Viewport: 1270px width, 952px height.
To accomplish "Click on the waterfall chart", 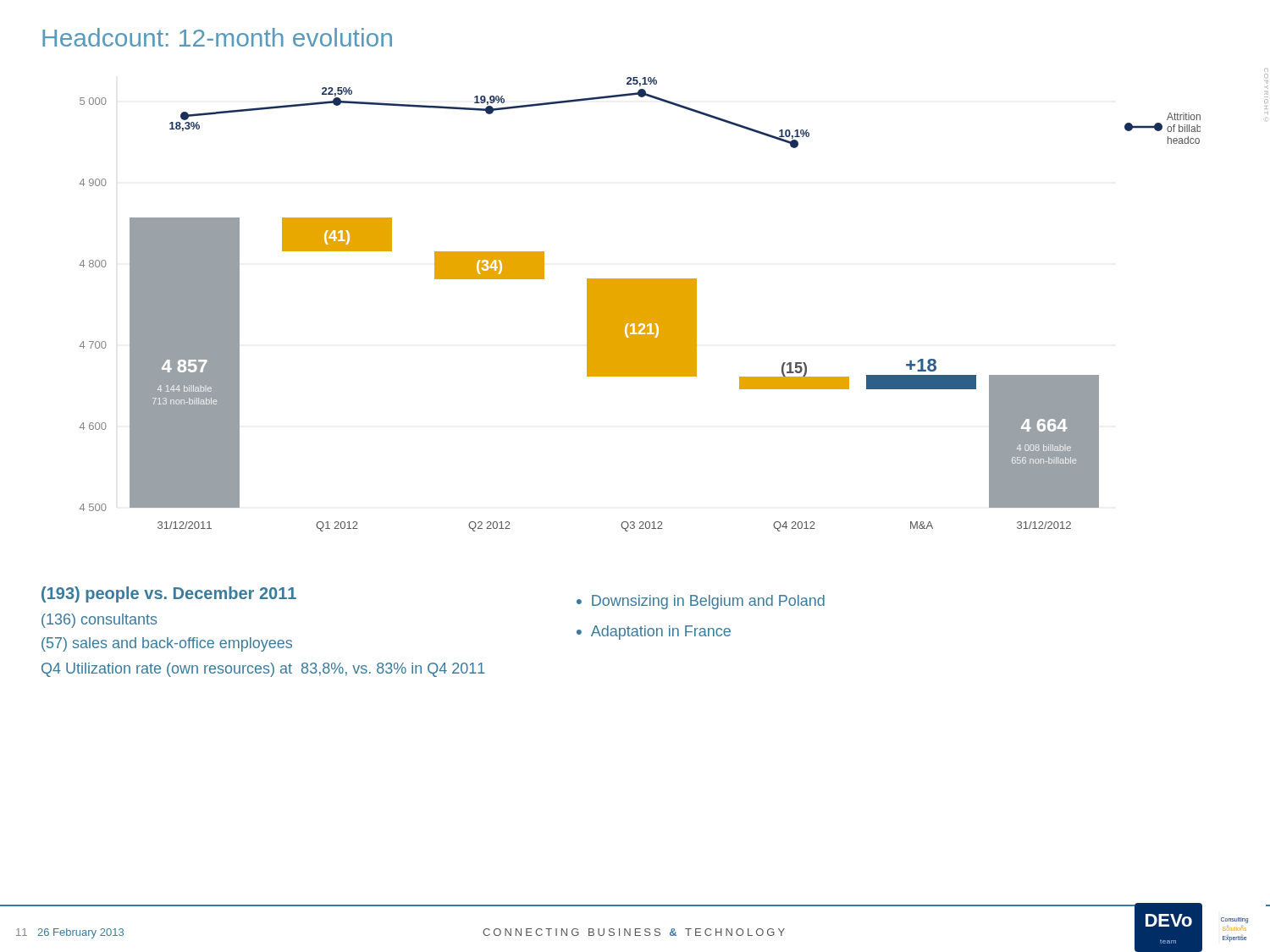I will click(x=621, y=313).
